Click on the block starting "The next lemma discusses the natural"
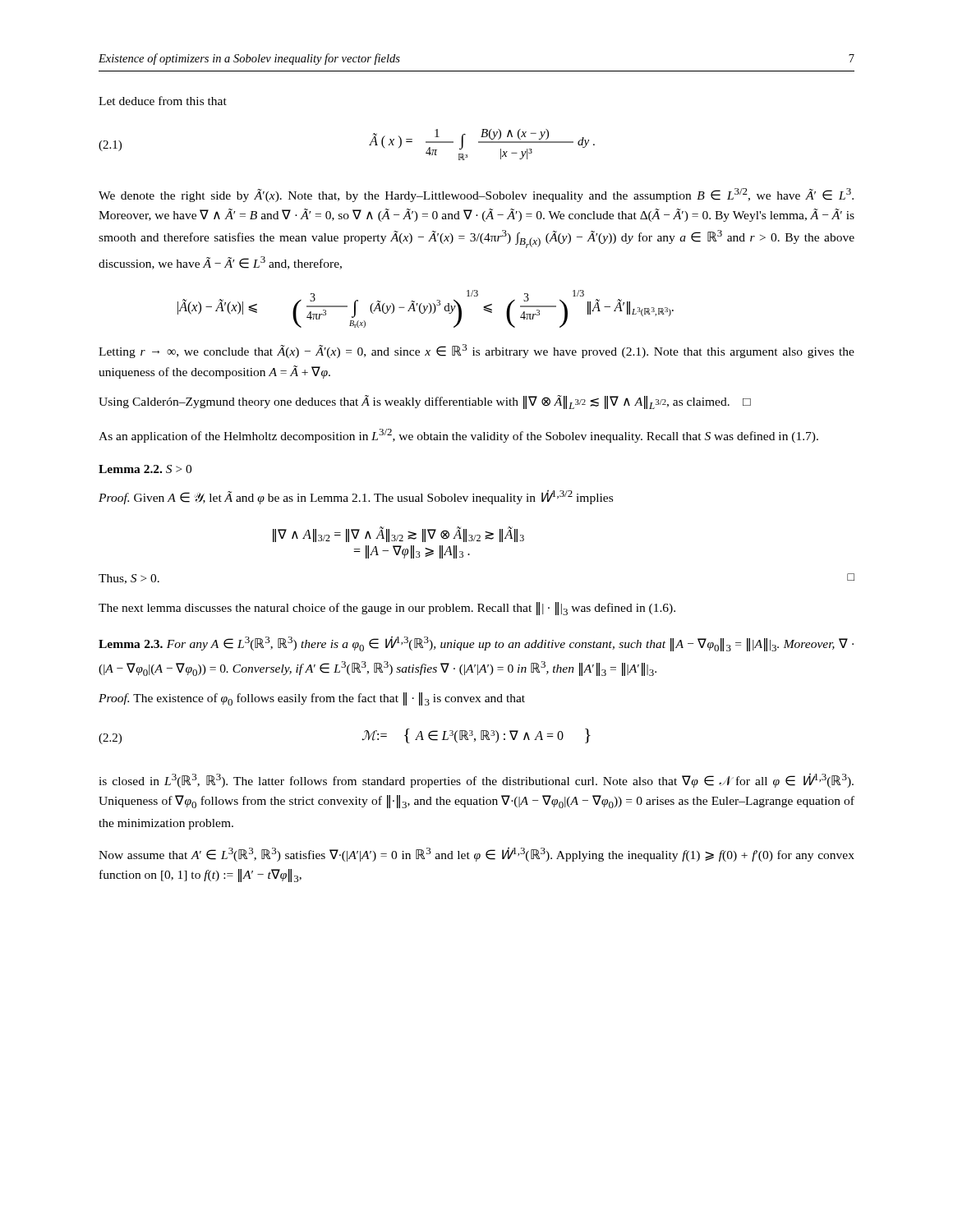Screen dimensions: 1232x953 476,609
